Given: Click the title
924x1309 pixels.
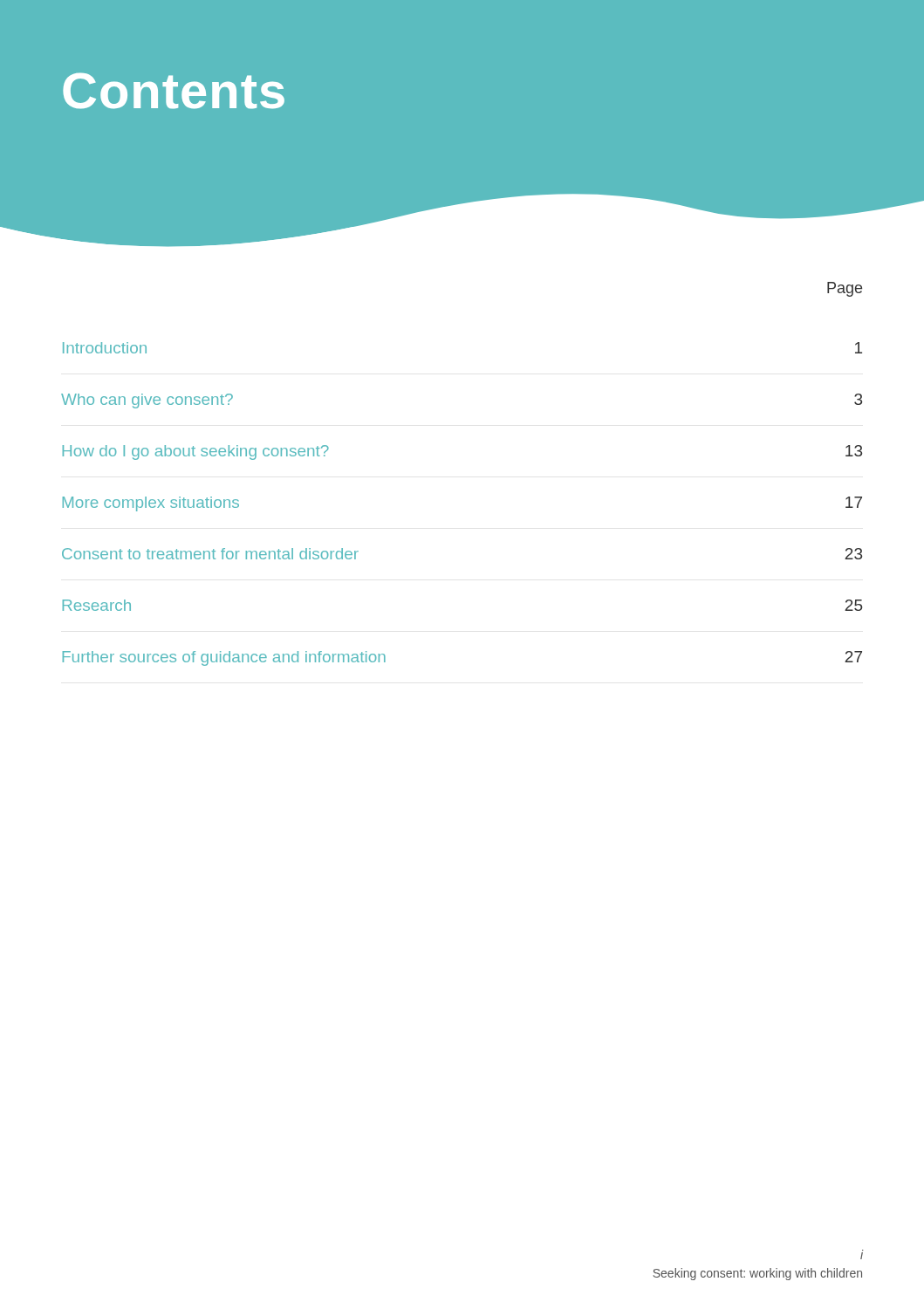Looking at the screenshot, I should coord(174,90).
